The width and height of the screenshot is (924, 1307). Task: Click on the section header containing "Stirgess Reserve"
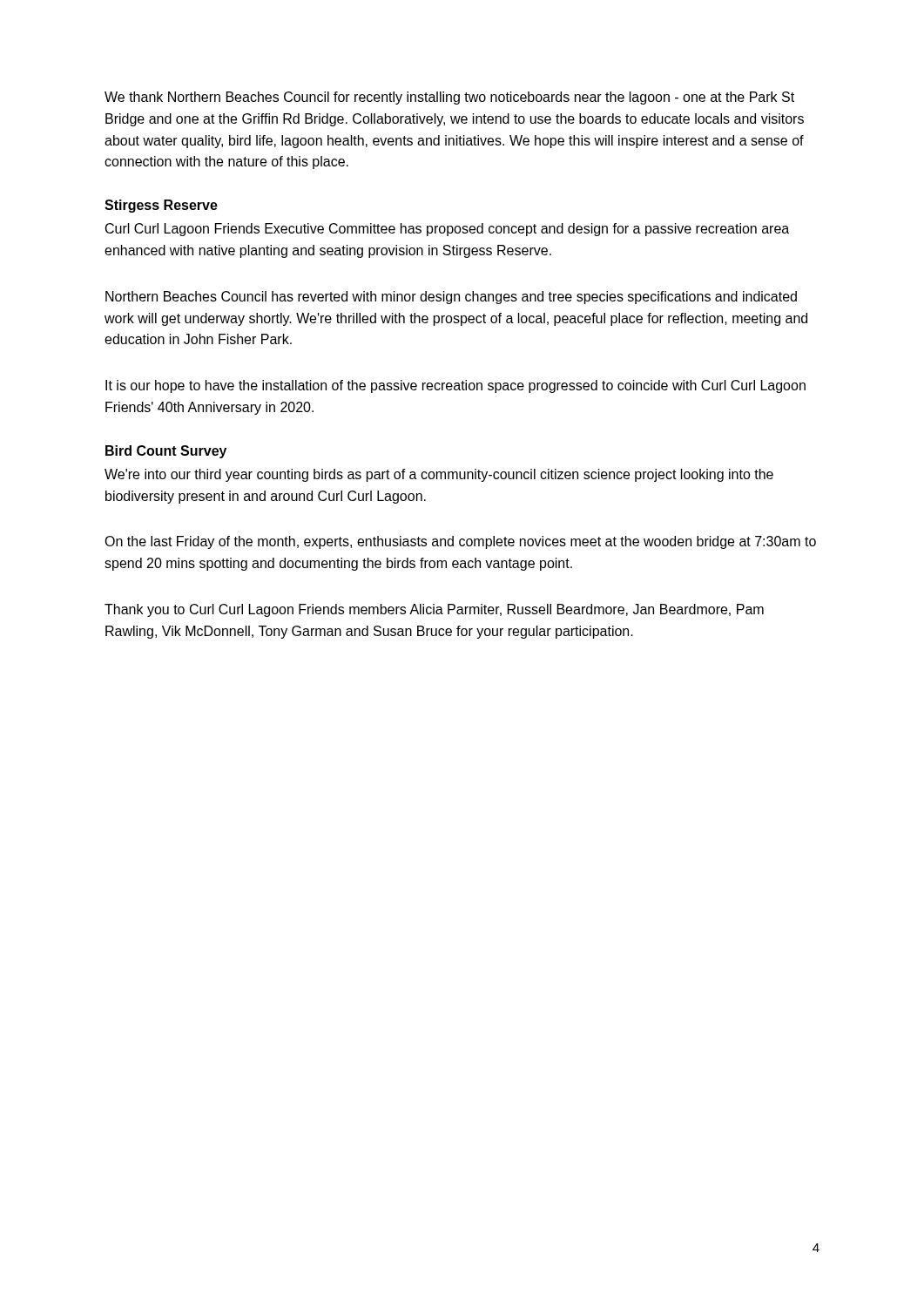(161, 205)
